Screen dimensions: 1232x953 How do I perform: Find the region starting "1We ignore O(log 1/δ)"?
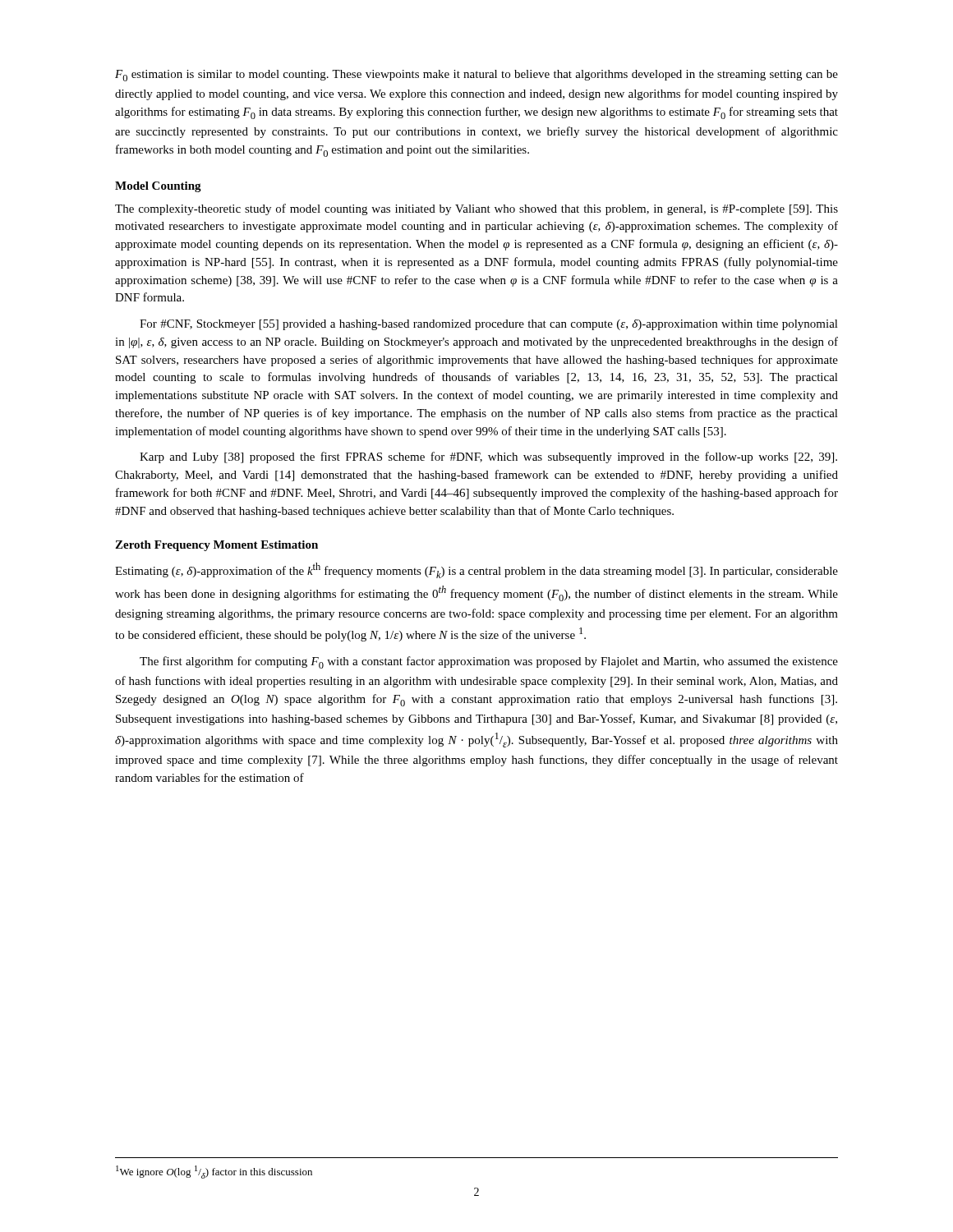click(x=214, y=1172)
